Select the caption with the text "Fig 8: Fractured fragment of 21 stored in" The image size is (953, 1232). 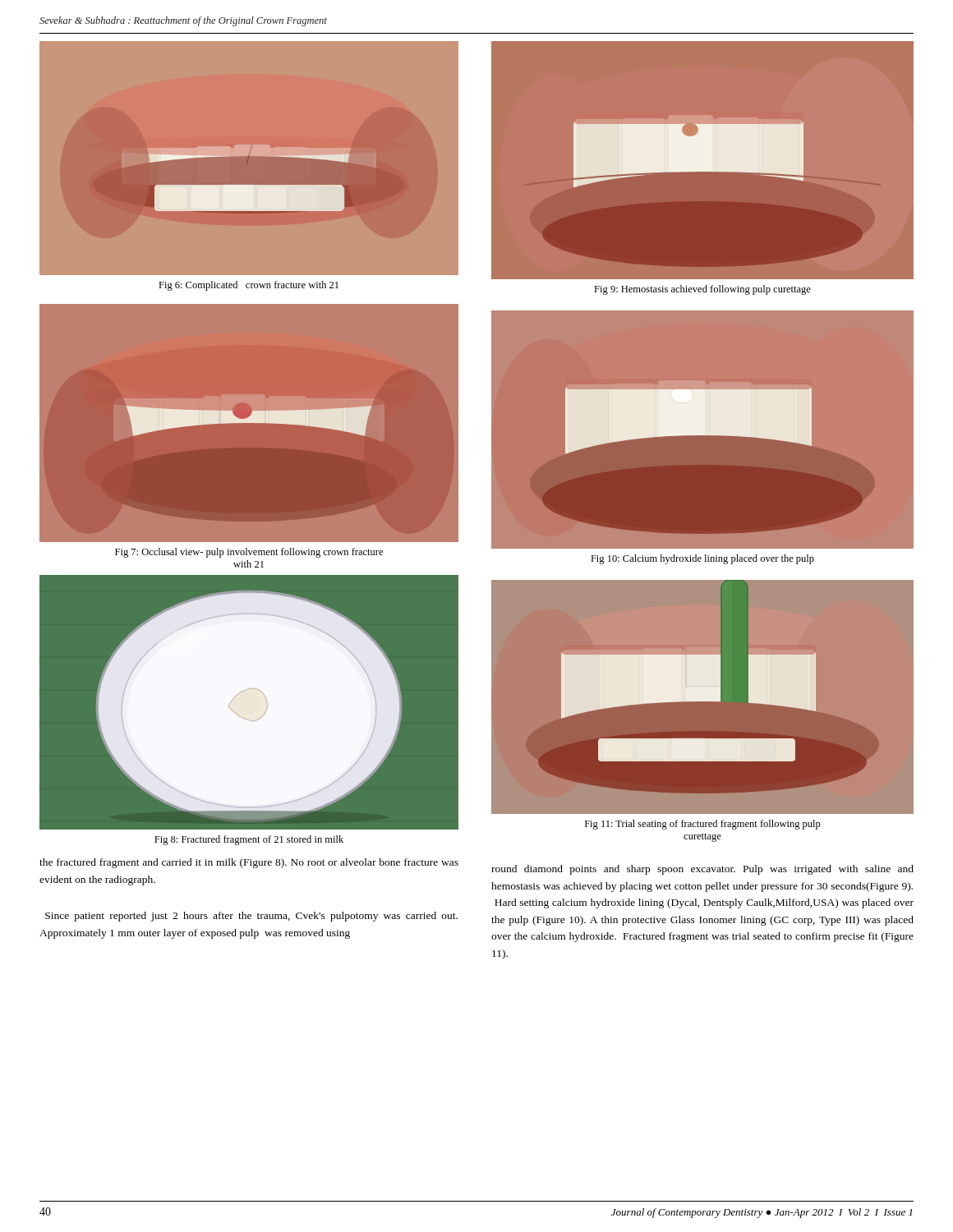pos(249,839)
